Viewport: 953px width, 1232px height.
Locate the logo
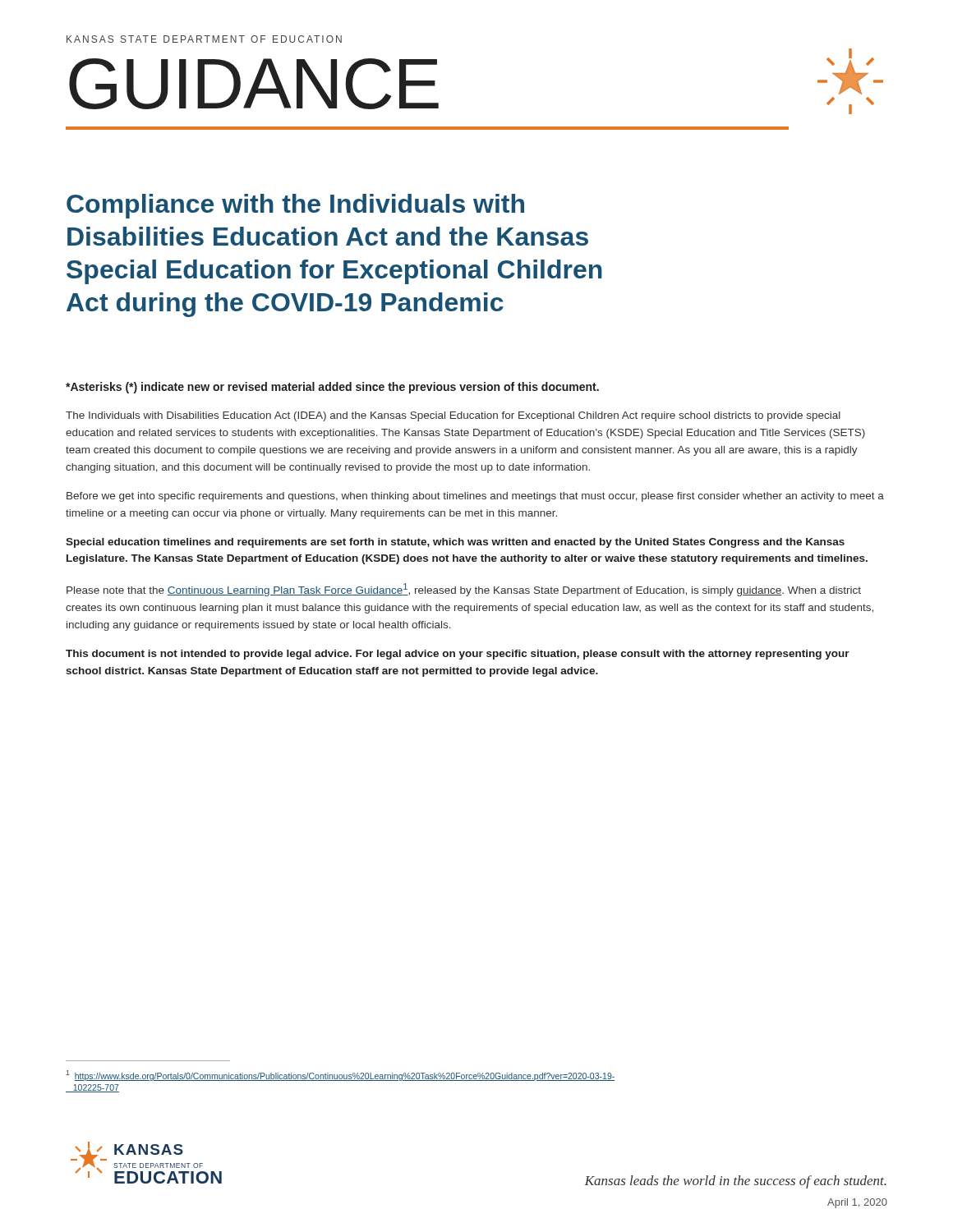(144, 1175)
